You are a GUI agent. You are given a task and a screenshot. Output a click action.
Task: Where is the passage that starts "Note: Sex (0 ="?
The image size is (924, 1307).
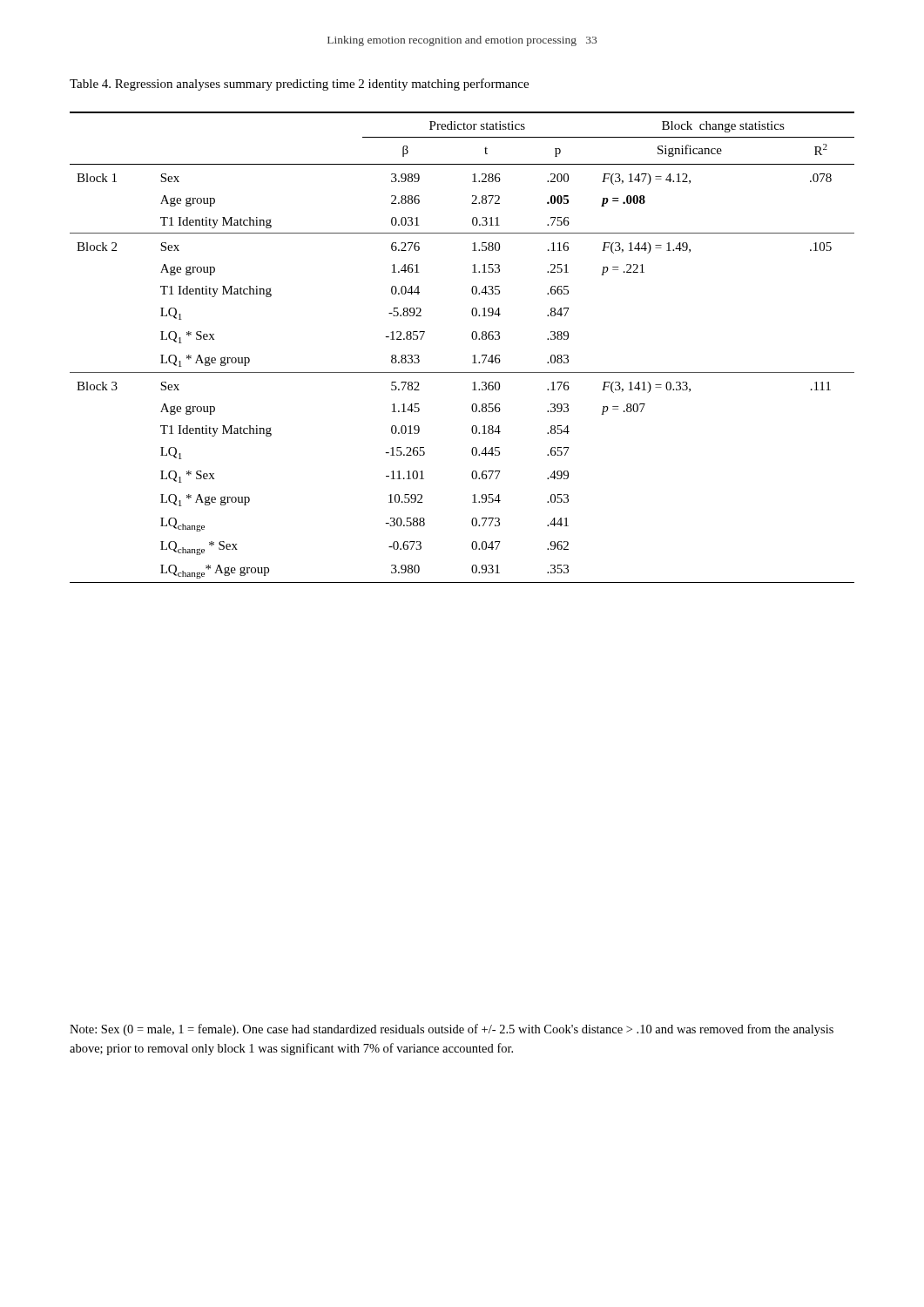pos(452,1039)
